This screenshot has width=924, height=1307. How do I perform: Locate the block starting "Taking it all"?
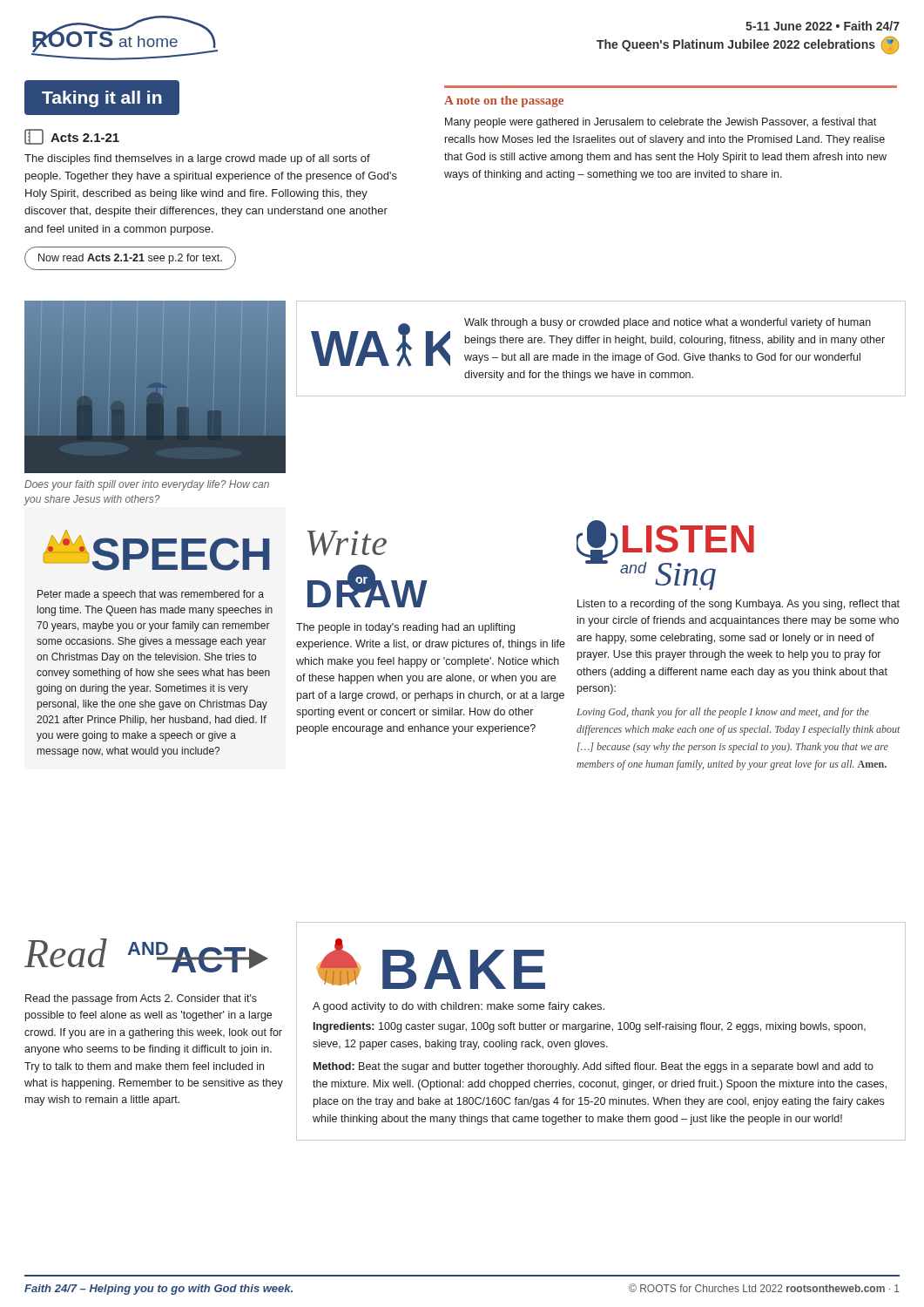[102, 97]
